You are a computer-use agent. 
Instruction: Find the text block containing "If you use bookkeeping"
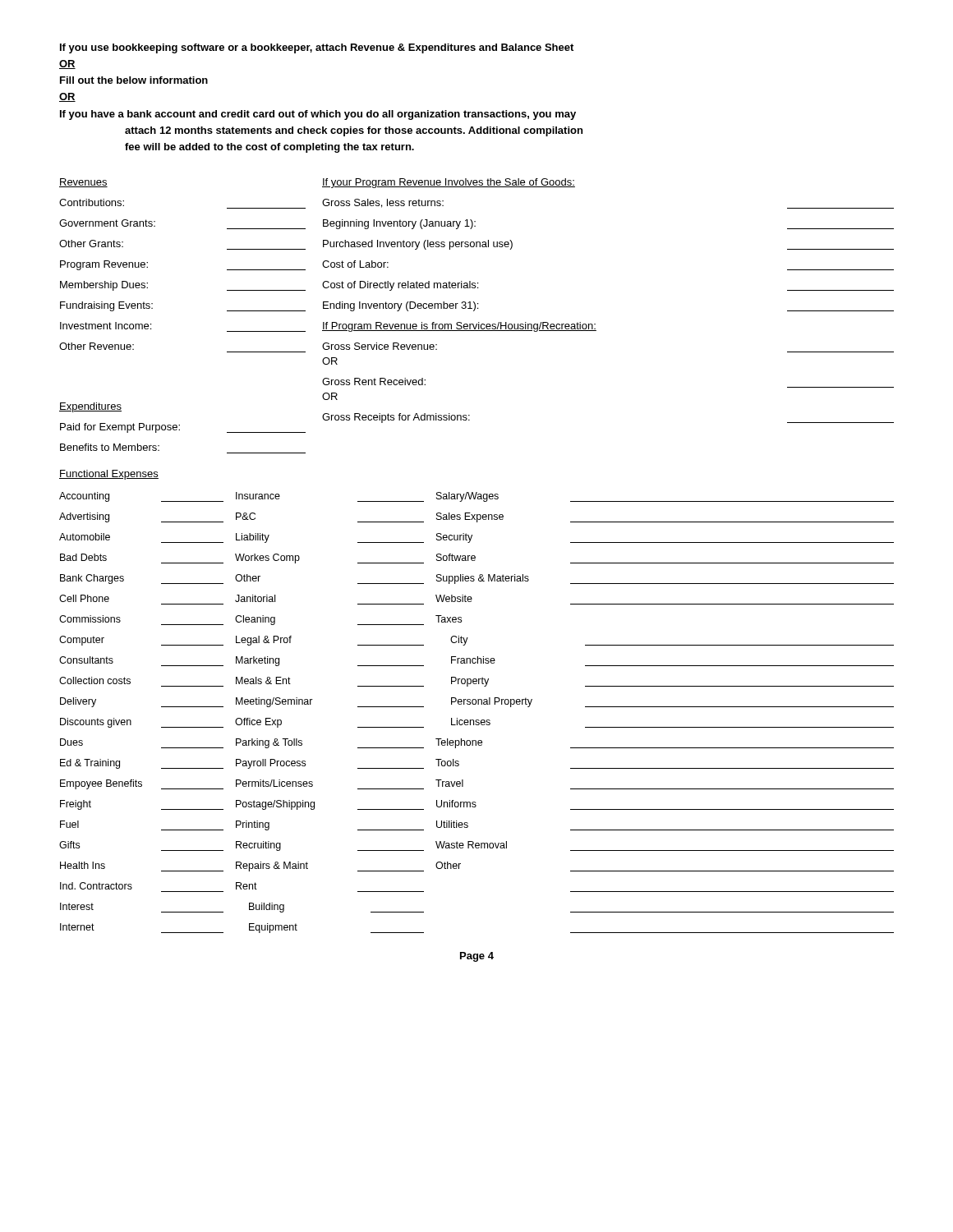(x=317, y=48)
